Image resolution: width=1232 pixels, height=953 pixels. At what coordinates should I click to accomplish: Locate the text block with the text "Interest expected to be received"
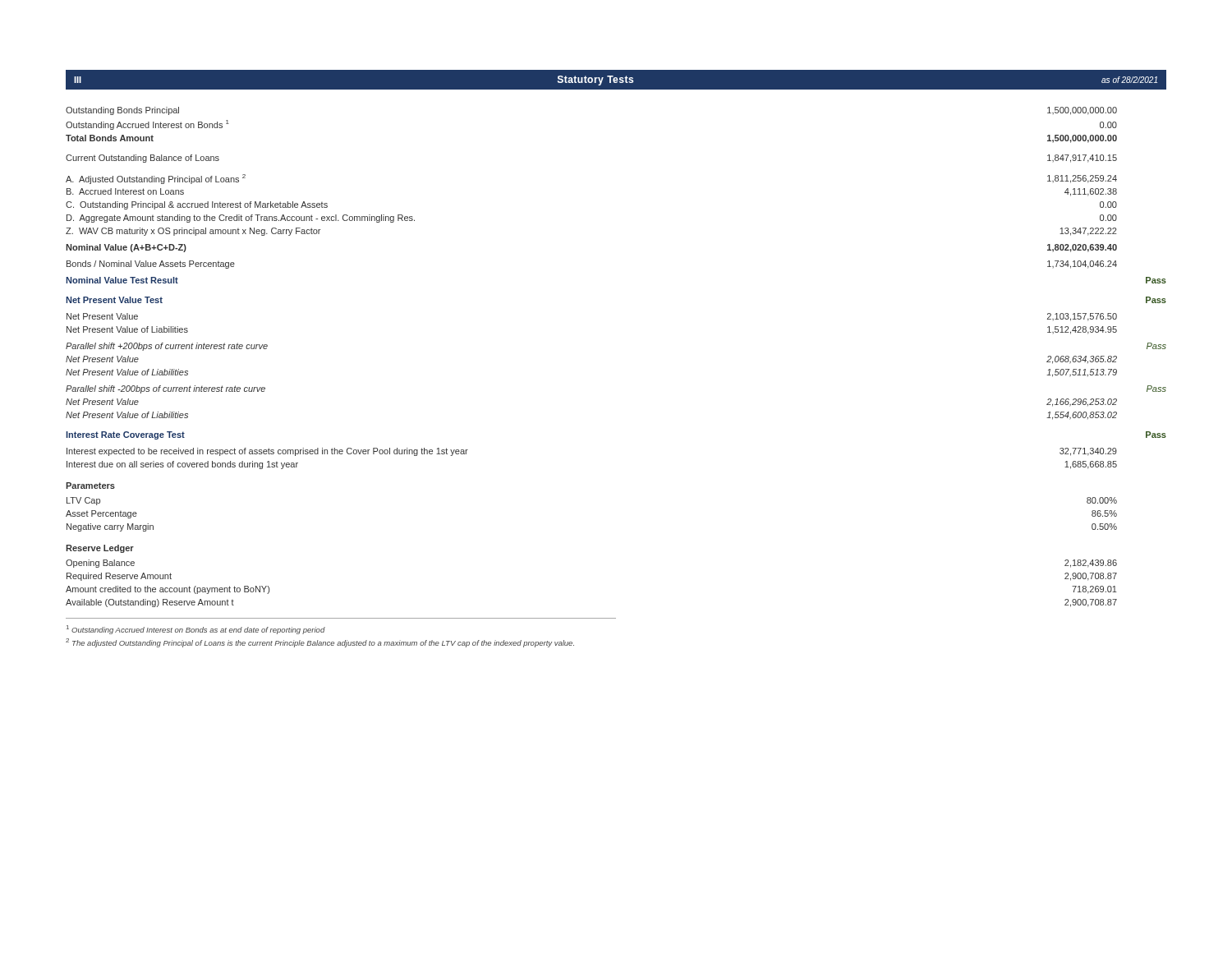pos(267,451)
